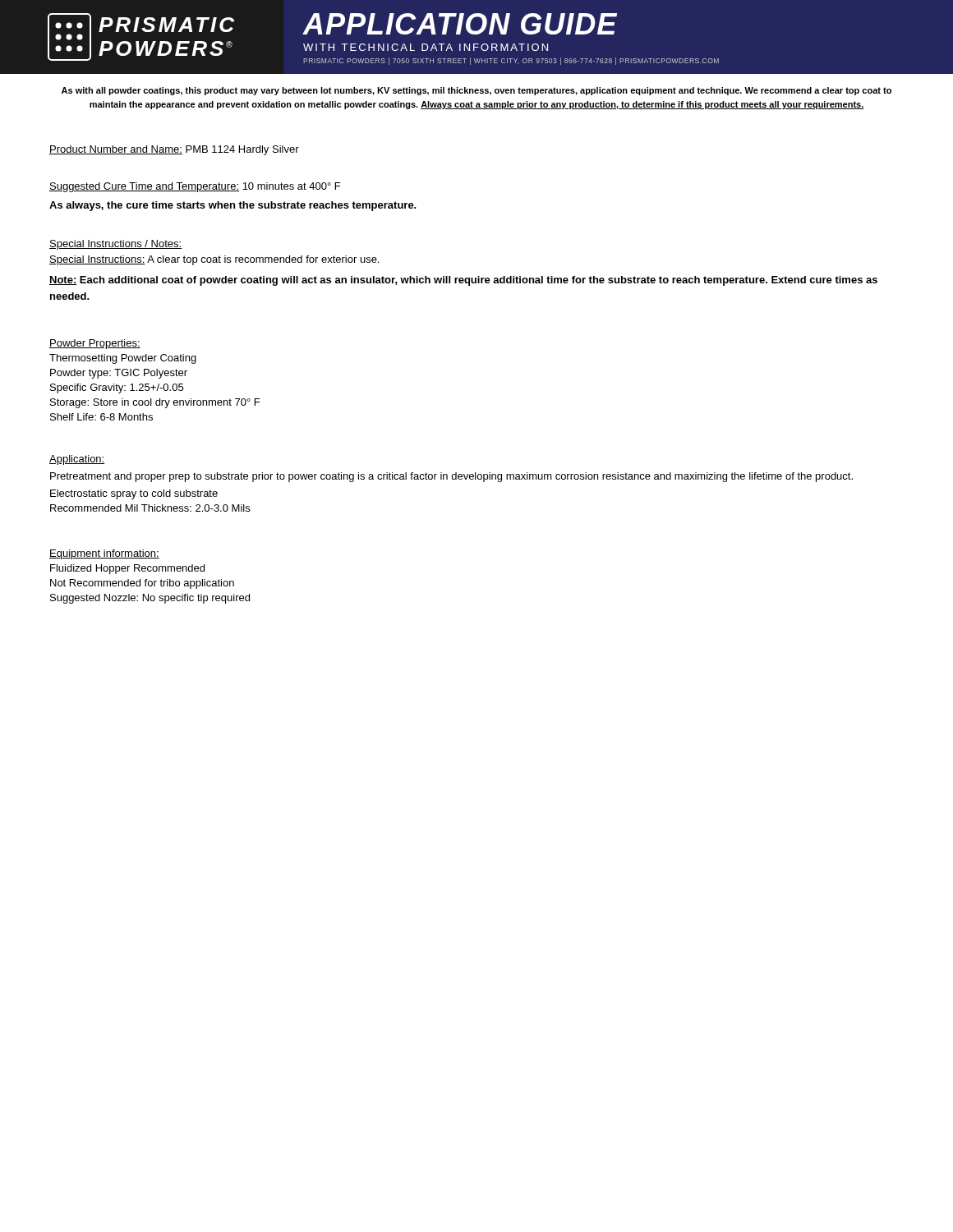The height and width of the screenshot is (1232, 953).
Task: Locate the region starting "Storage: Store in"
Action: pyautogui.click(x=155, y=402)
